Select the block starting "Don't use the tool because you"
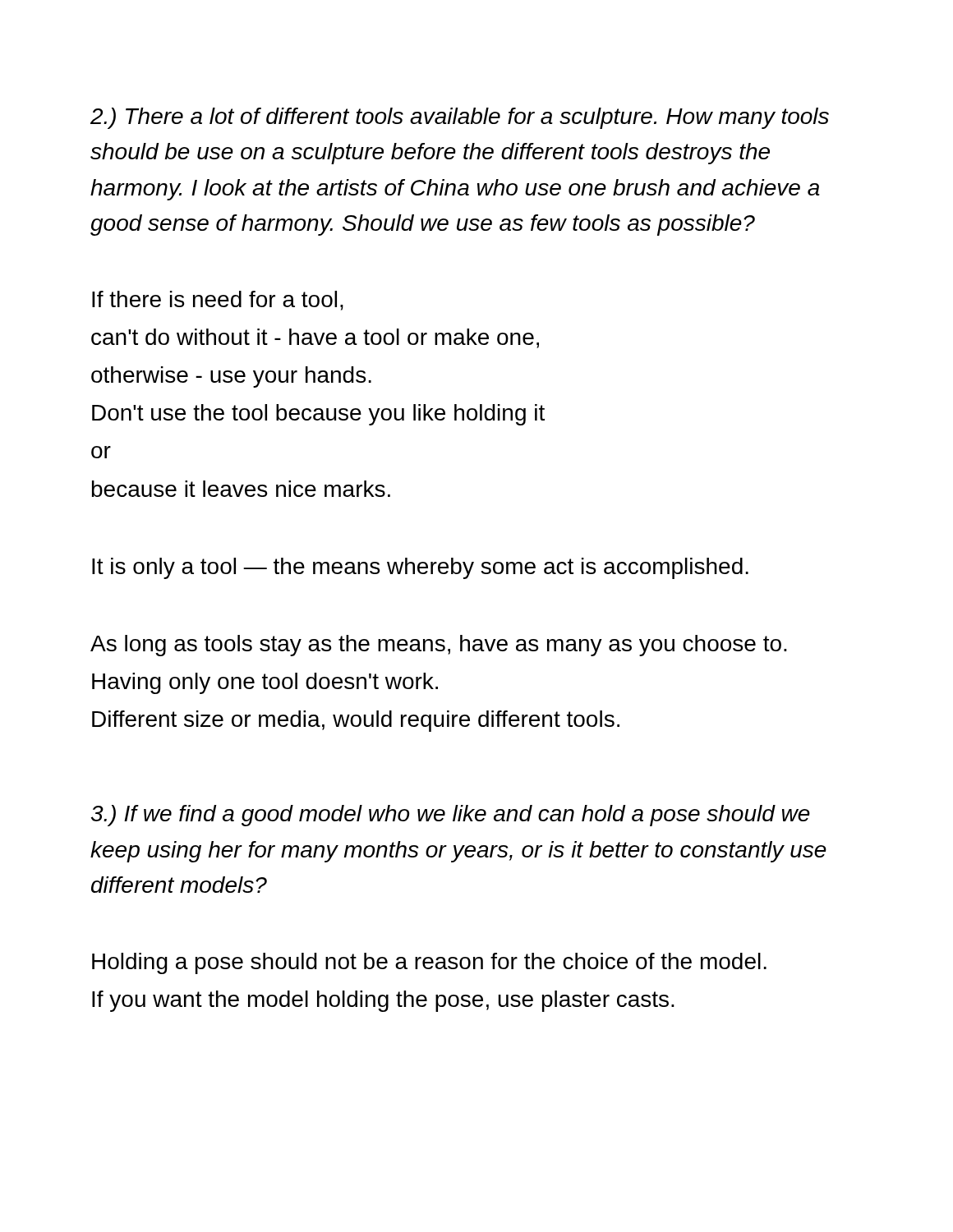The height and width of the screenshot is (1232, 953). pos(318,413)
